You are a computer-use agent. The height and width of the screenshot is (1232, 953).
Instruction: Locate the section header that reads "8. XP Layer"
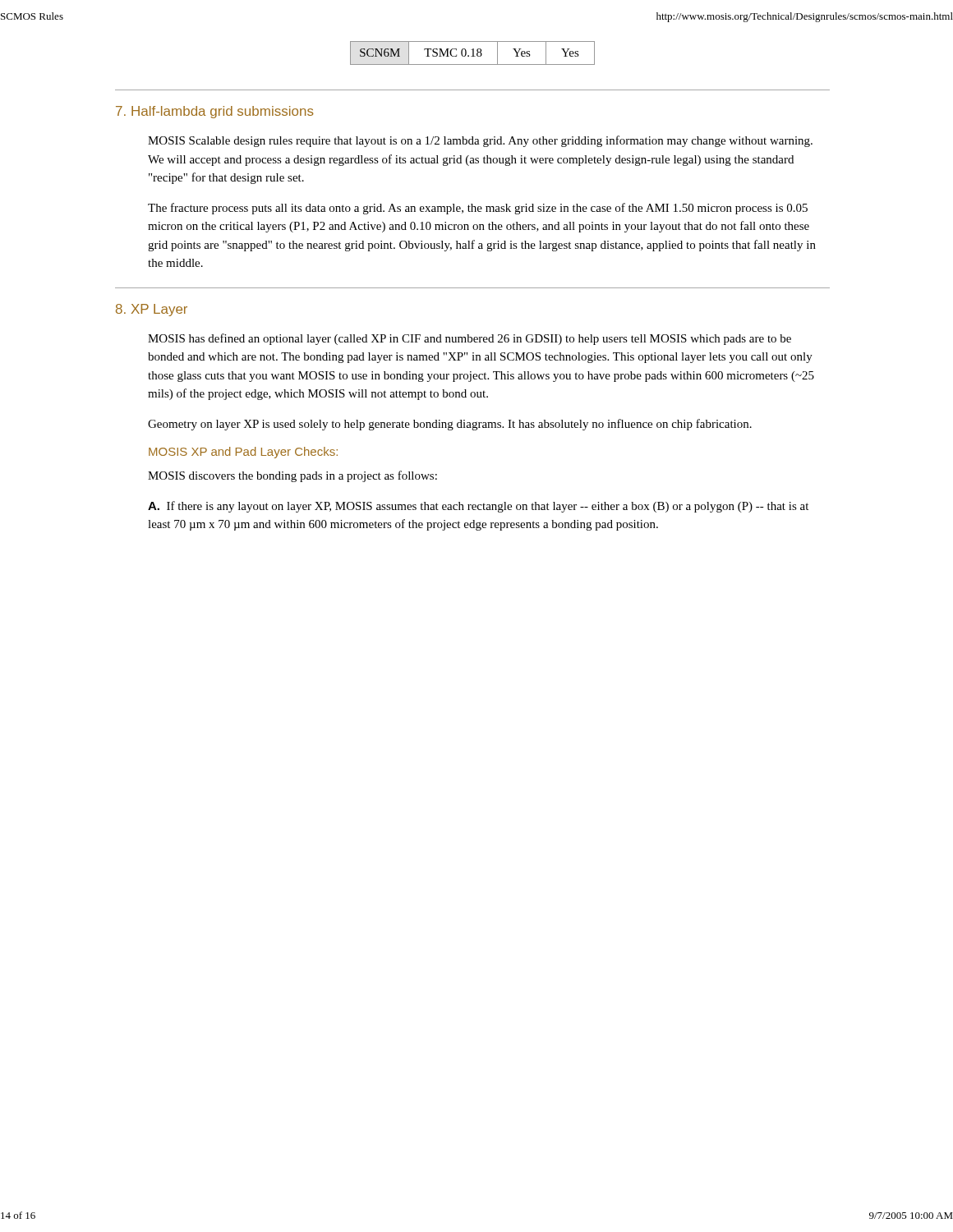pos(152,310)
